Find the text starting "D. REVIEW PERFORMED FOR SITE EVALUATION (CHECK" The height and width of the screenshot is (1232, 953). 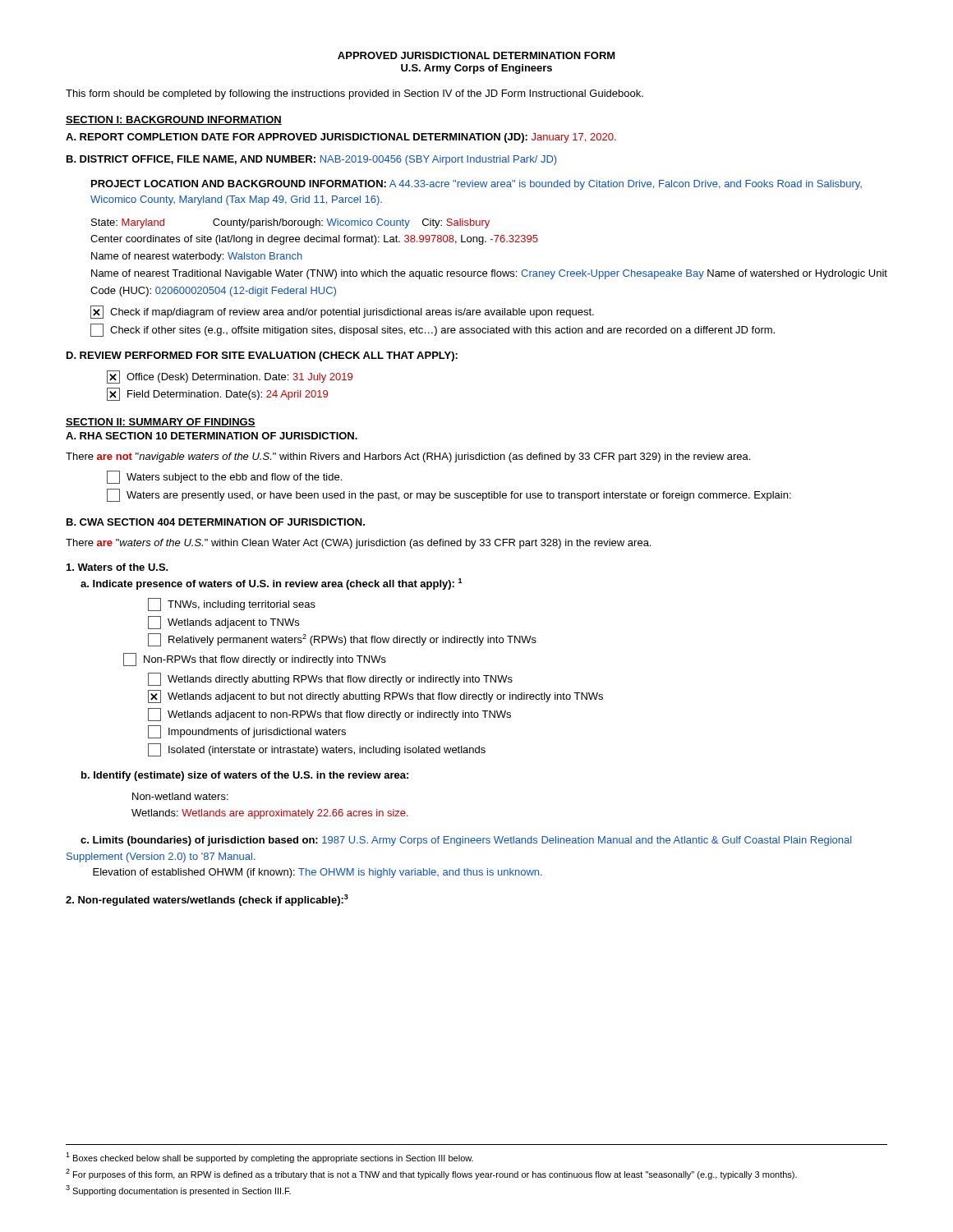262,356
